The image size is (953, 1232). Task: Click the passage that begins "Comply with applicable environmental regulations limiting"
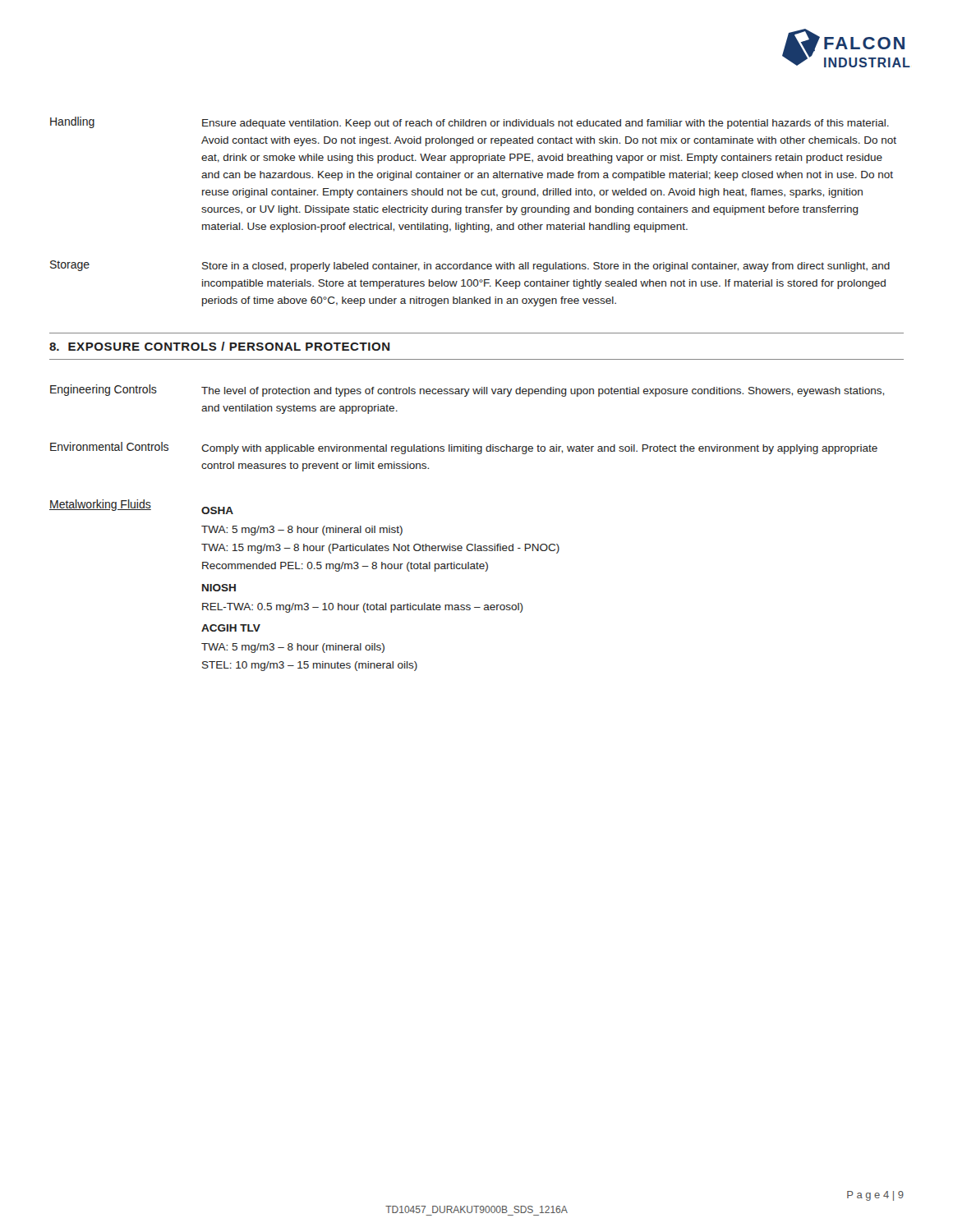pyautogui.click(x=539, y=457)
